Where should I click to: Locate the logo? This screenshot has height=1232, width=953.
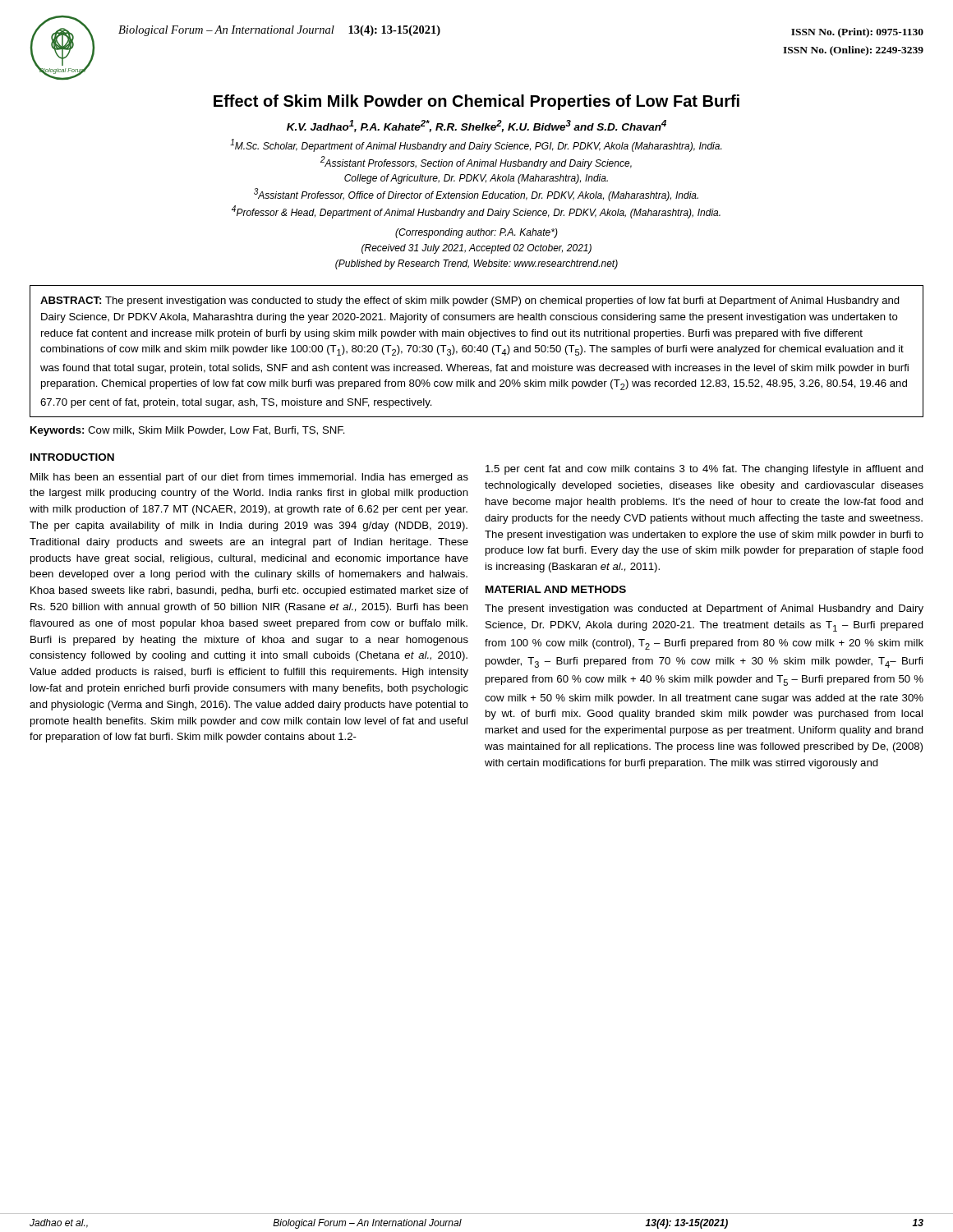(67, 48)
